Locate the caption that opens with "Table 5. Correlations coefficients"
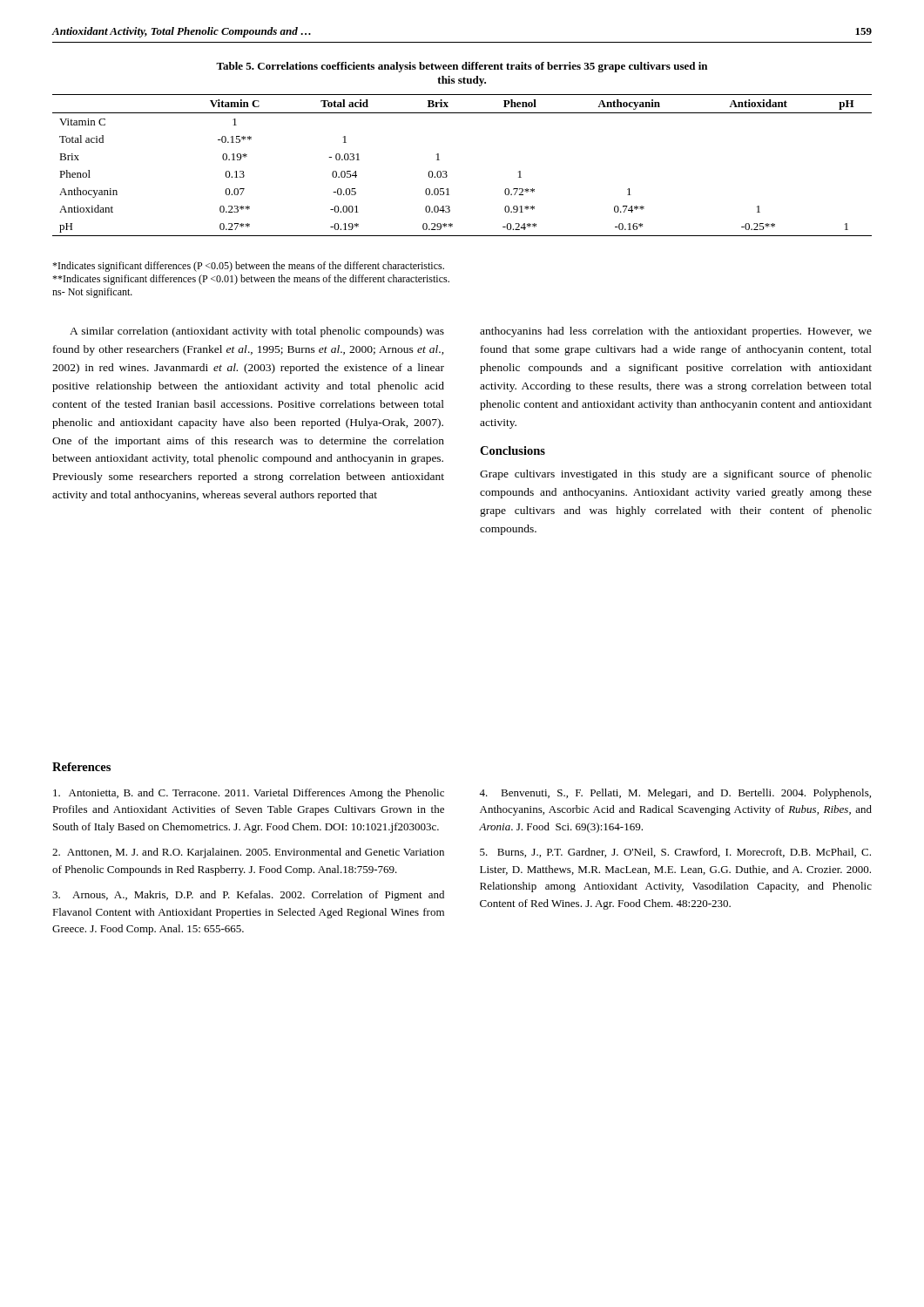The height and width of the screenshot is (1307, 924). pyautogui.click(x=462, y=73)
